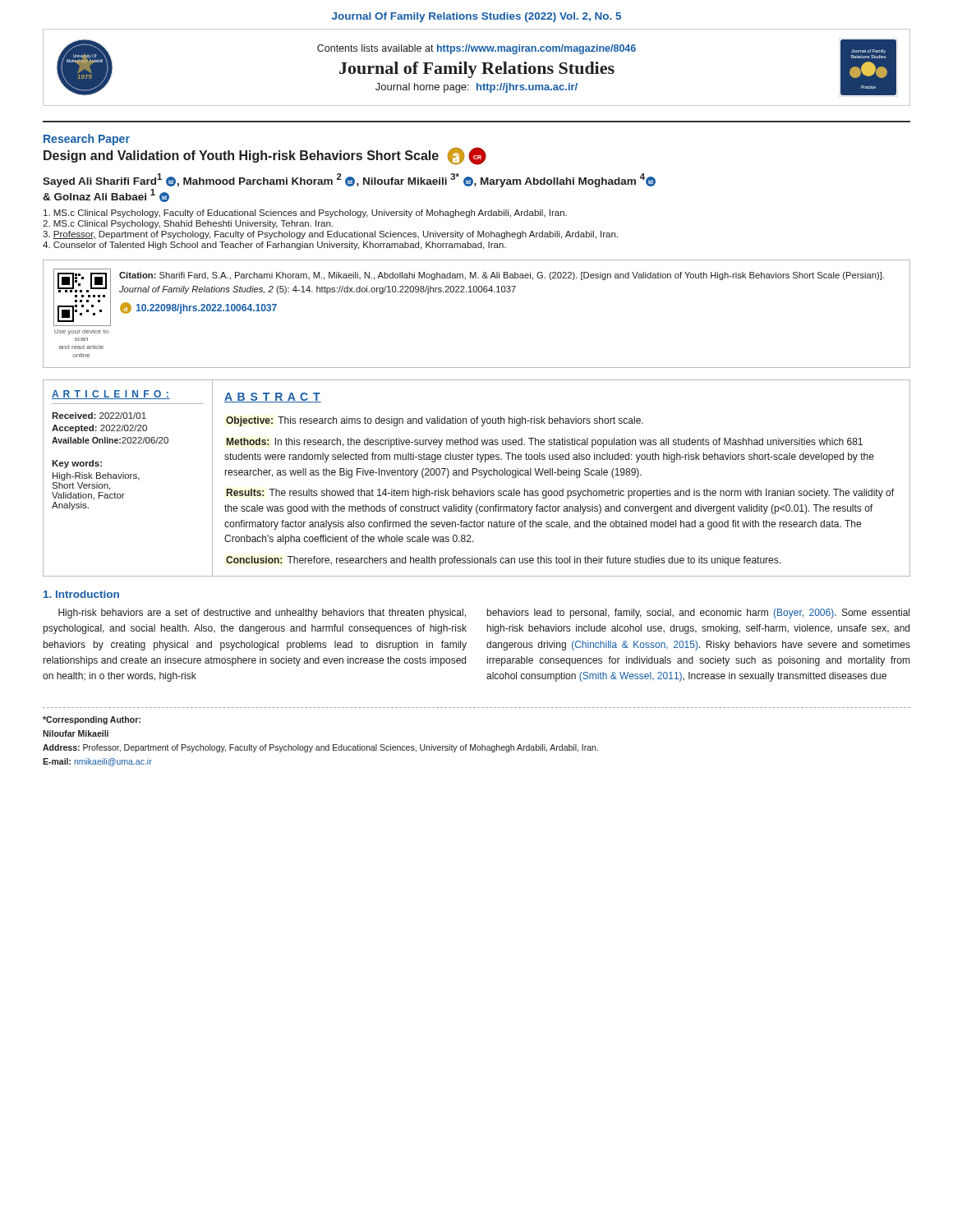Where does it say "1. Introduction"?
This screenshot has height=1232, width=953.
click(81, 594)
